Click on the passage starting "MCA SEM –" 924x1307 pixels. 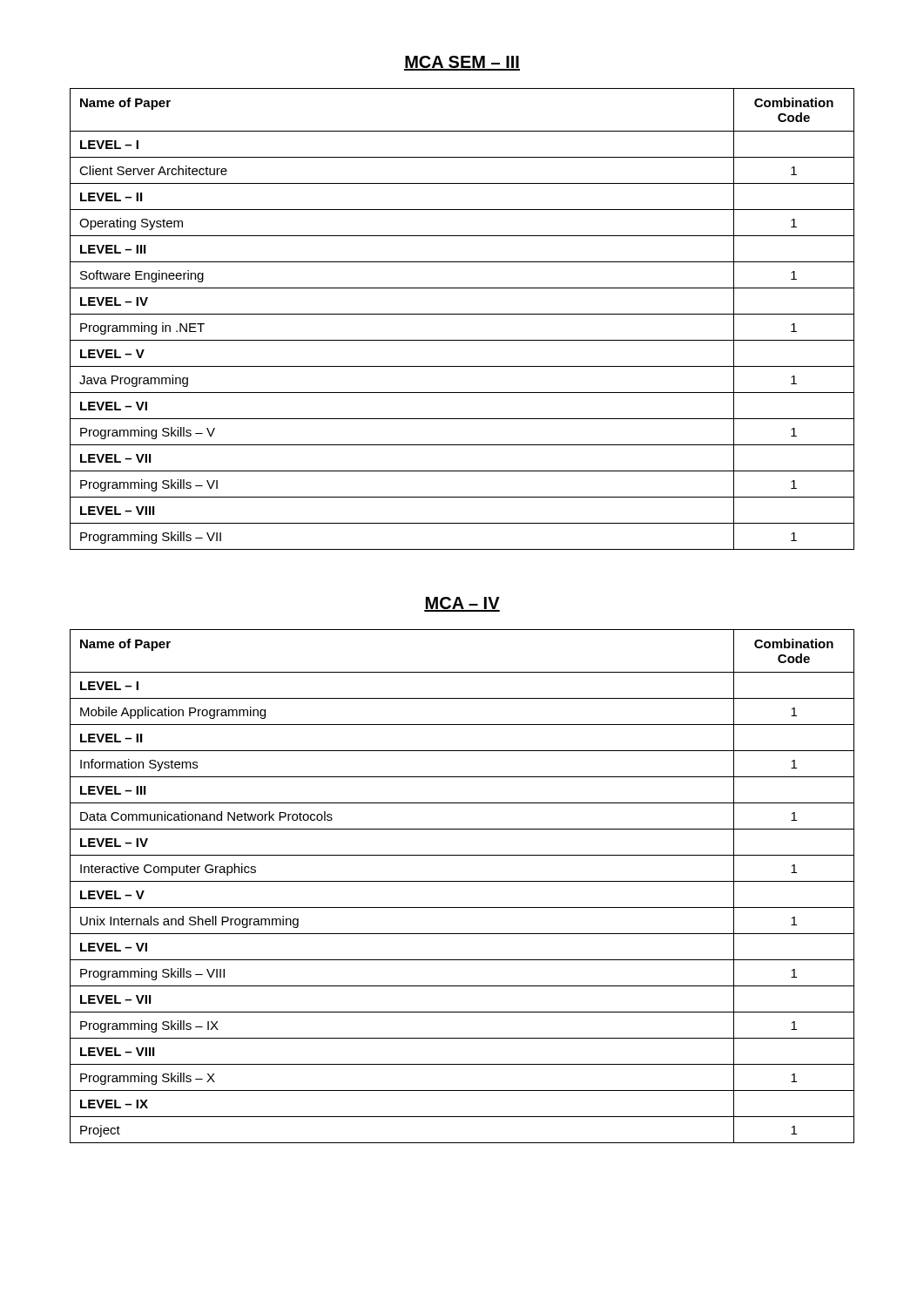pos(462,62)
